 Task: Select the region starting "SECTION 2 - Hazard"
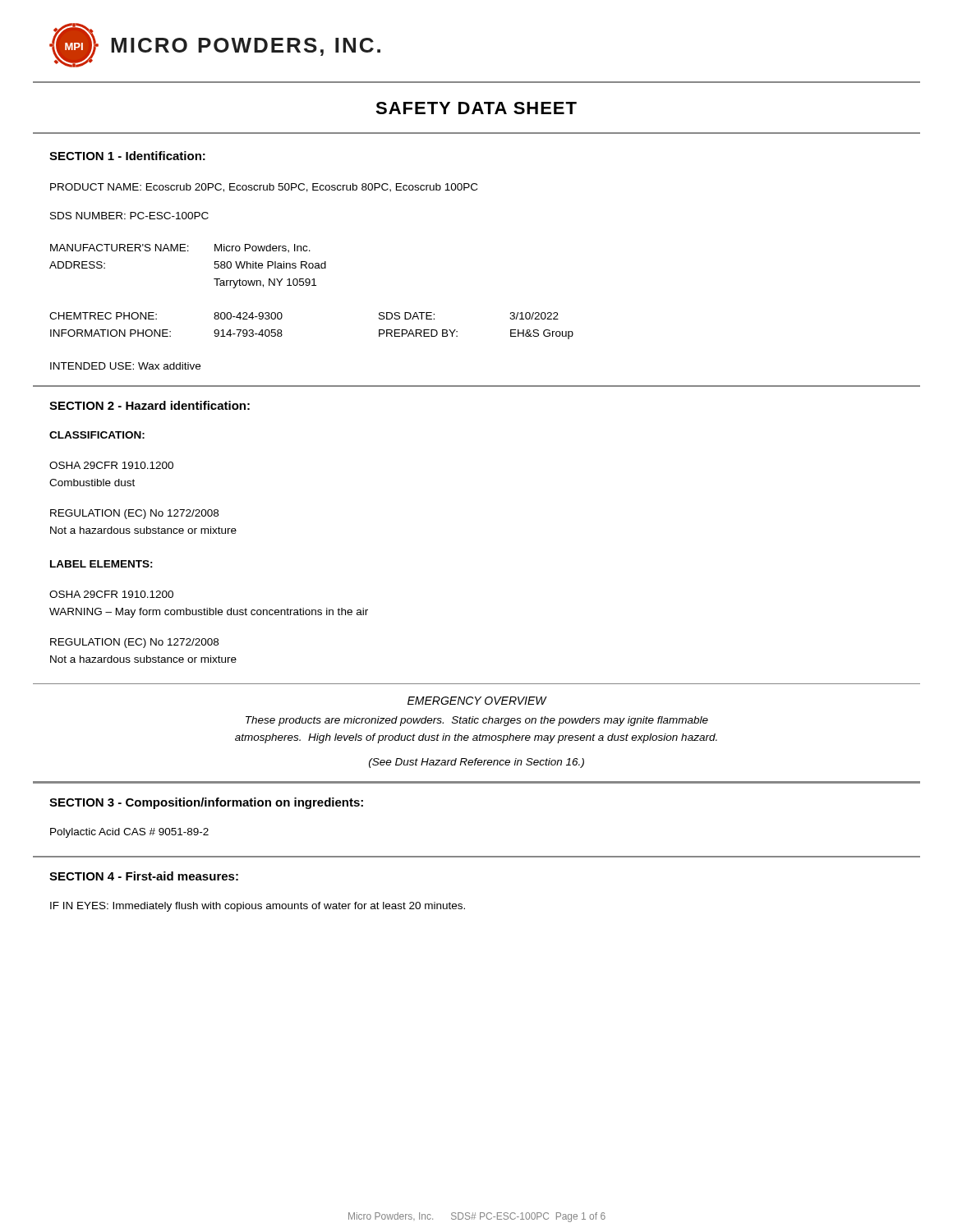point(150,406)
